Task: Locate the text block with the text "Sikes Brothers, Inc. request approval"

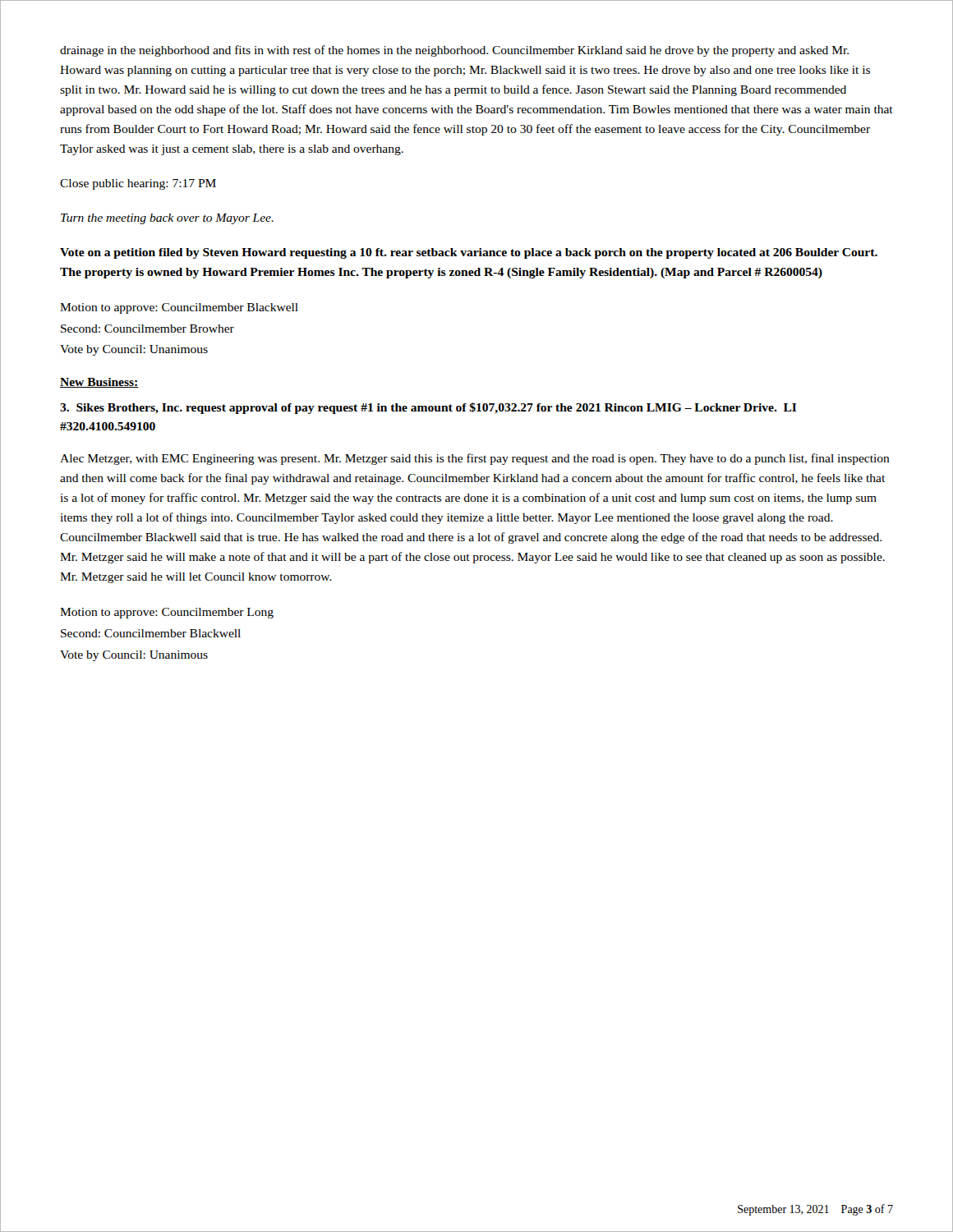Action: coord(428,416)
